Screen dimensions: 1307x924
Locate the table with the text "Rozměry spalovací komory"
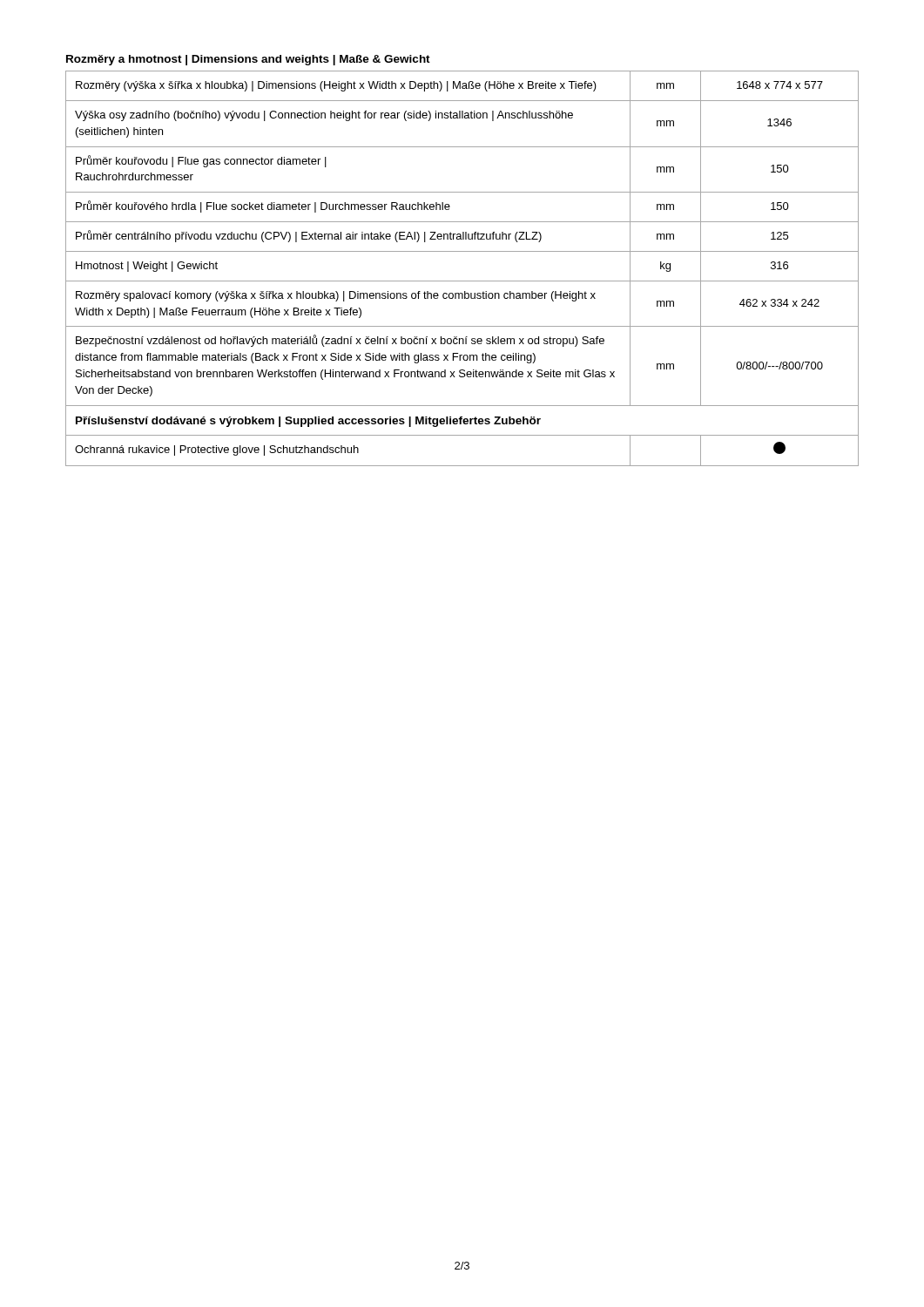click(x=462, y=268)
